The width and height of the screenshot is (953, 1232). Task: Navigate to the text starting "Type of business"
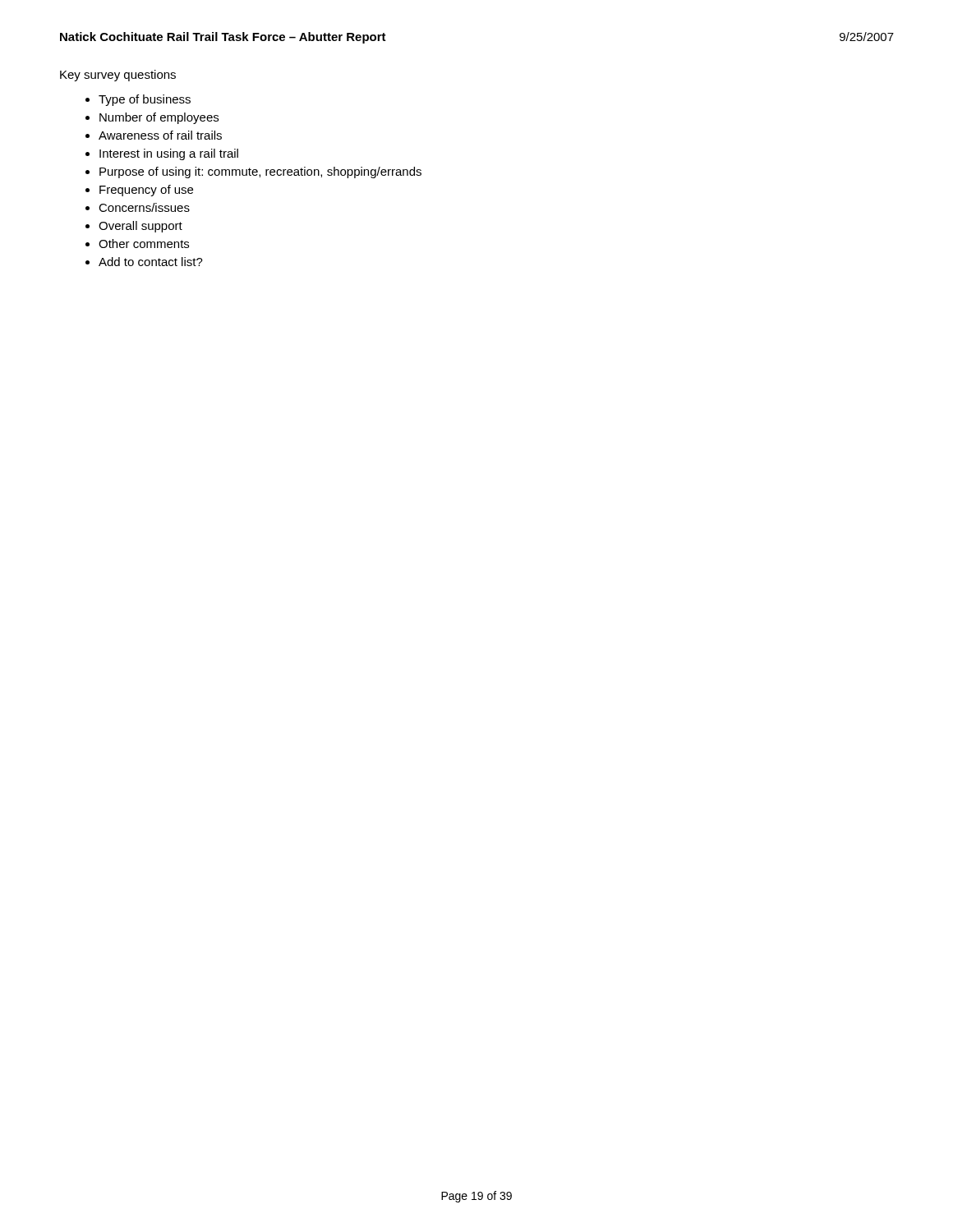(145, 99)
